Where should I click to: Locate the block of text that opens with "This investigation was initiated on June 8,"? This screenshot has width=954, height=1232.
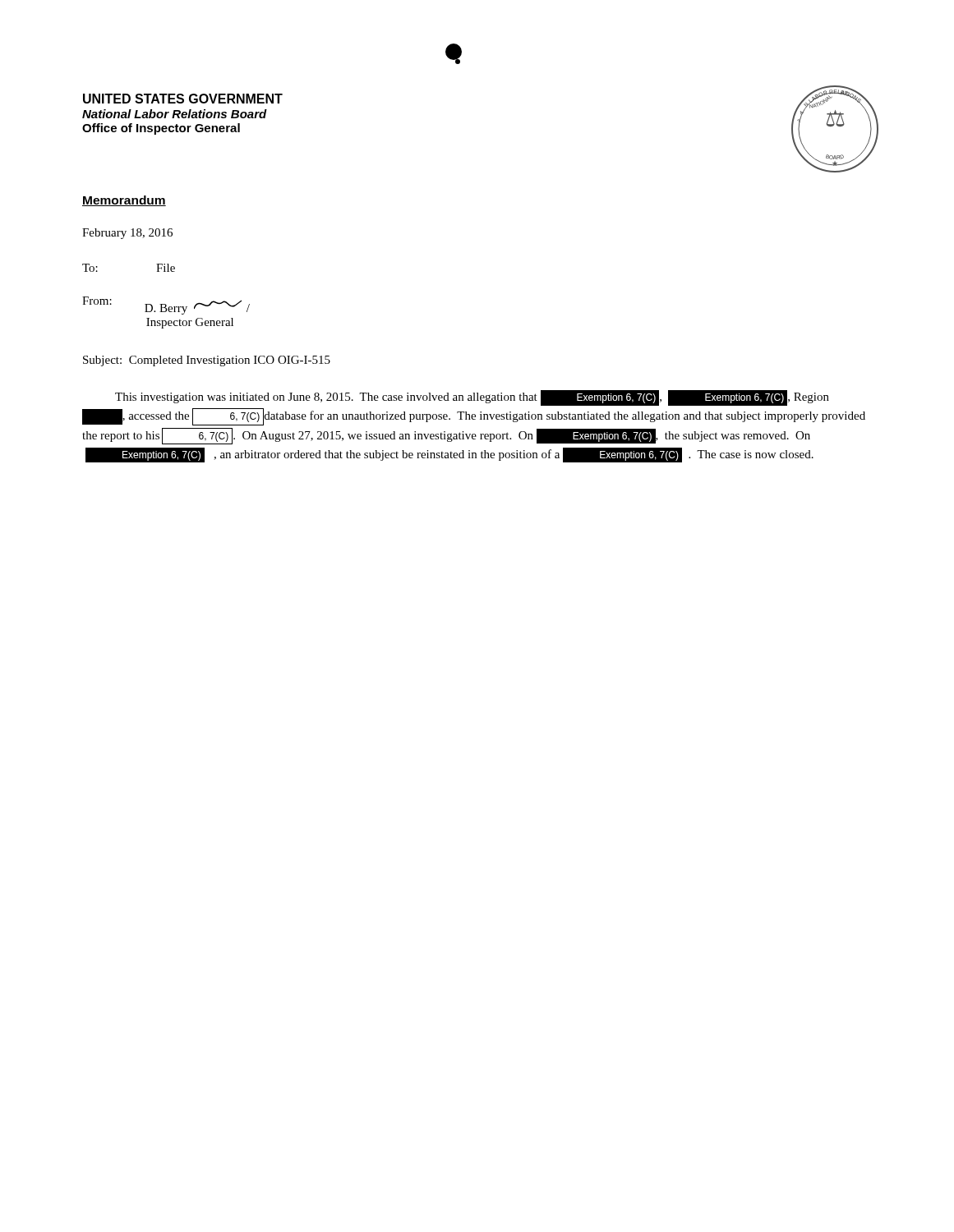tap(477, 426)
